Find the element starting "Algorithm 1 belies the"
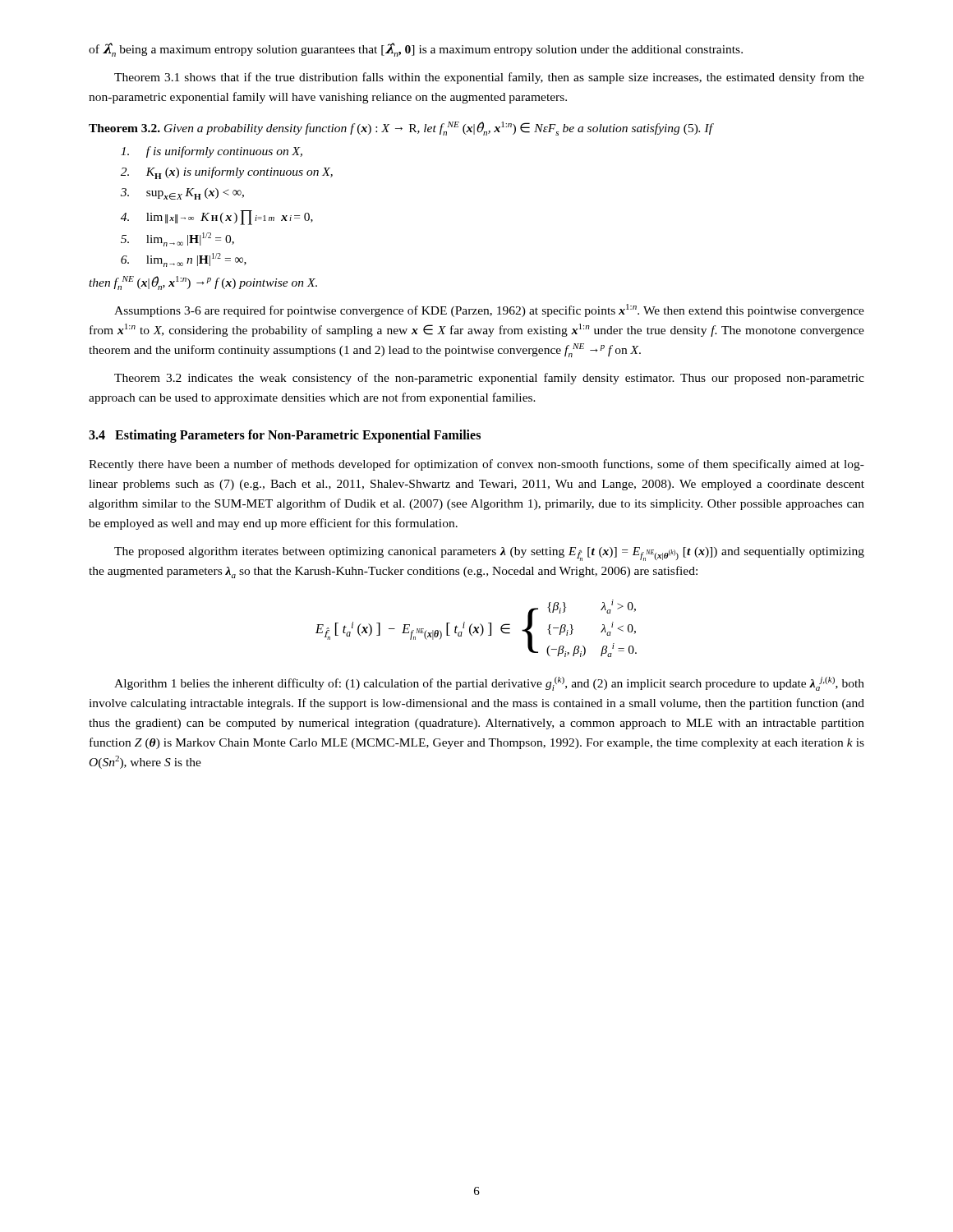The image size is (953, 1232). point(476,723)
